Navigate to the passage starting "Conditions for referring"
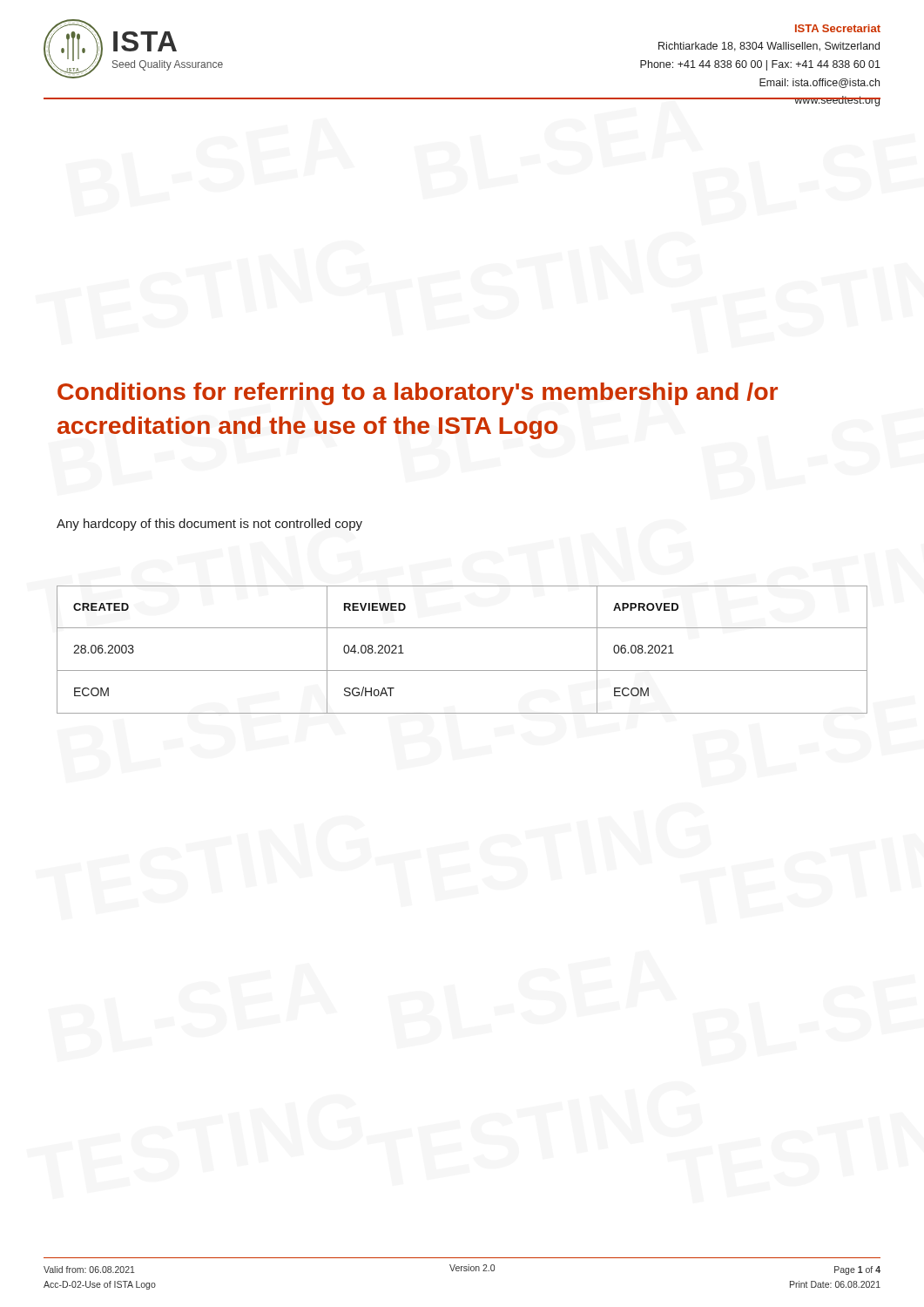Screen dimensions: 1307x924 tap(462, 409)
